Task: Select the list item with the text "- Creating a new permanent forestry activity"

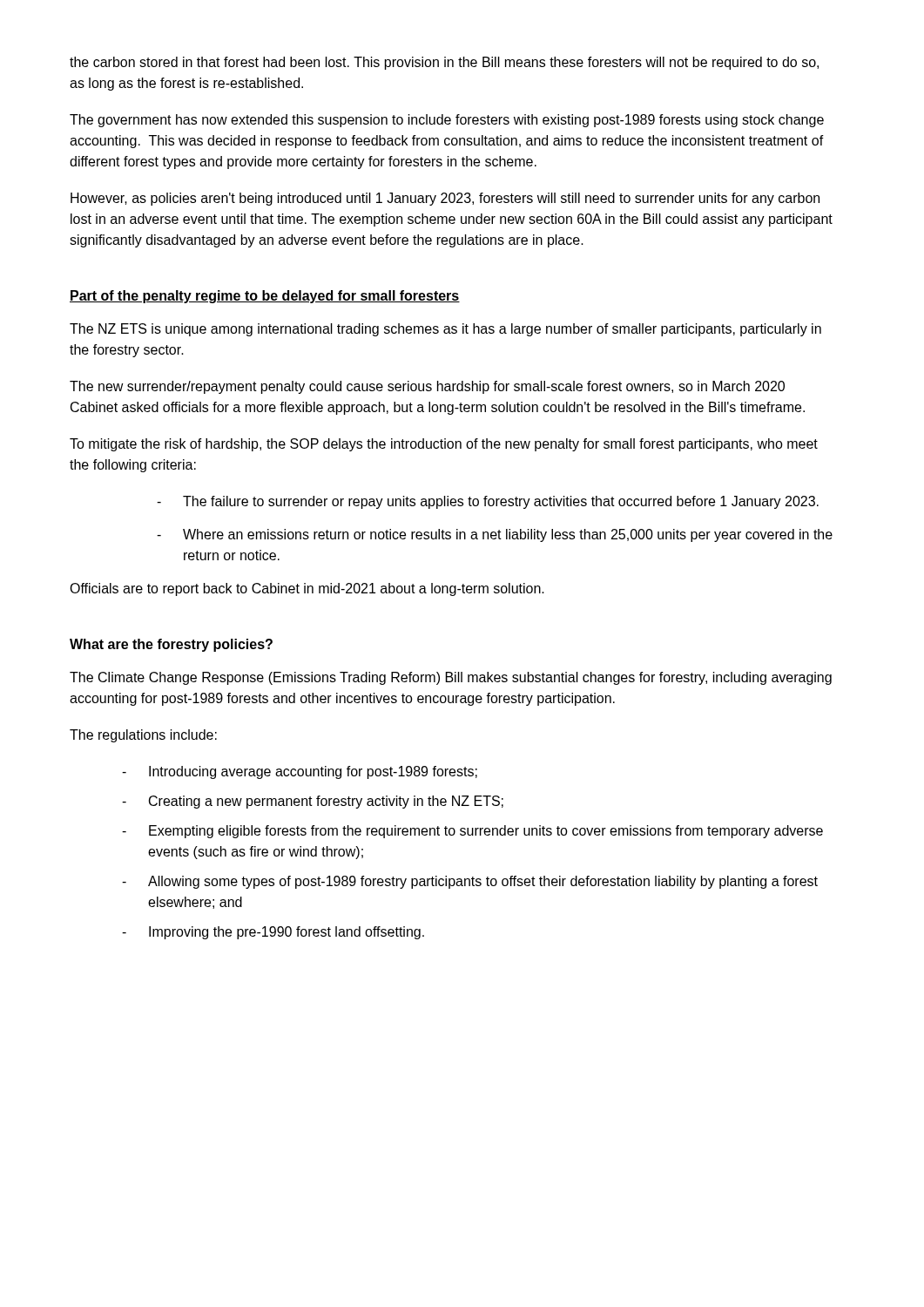Action: pyautogui.click(x=313, y=802)
